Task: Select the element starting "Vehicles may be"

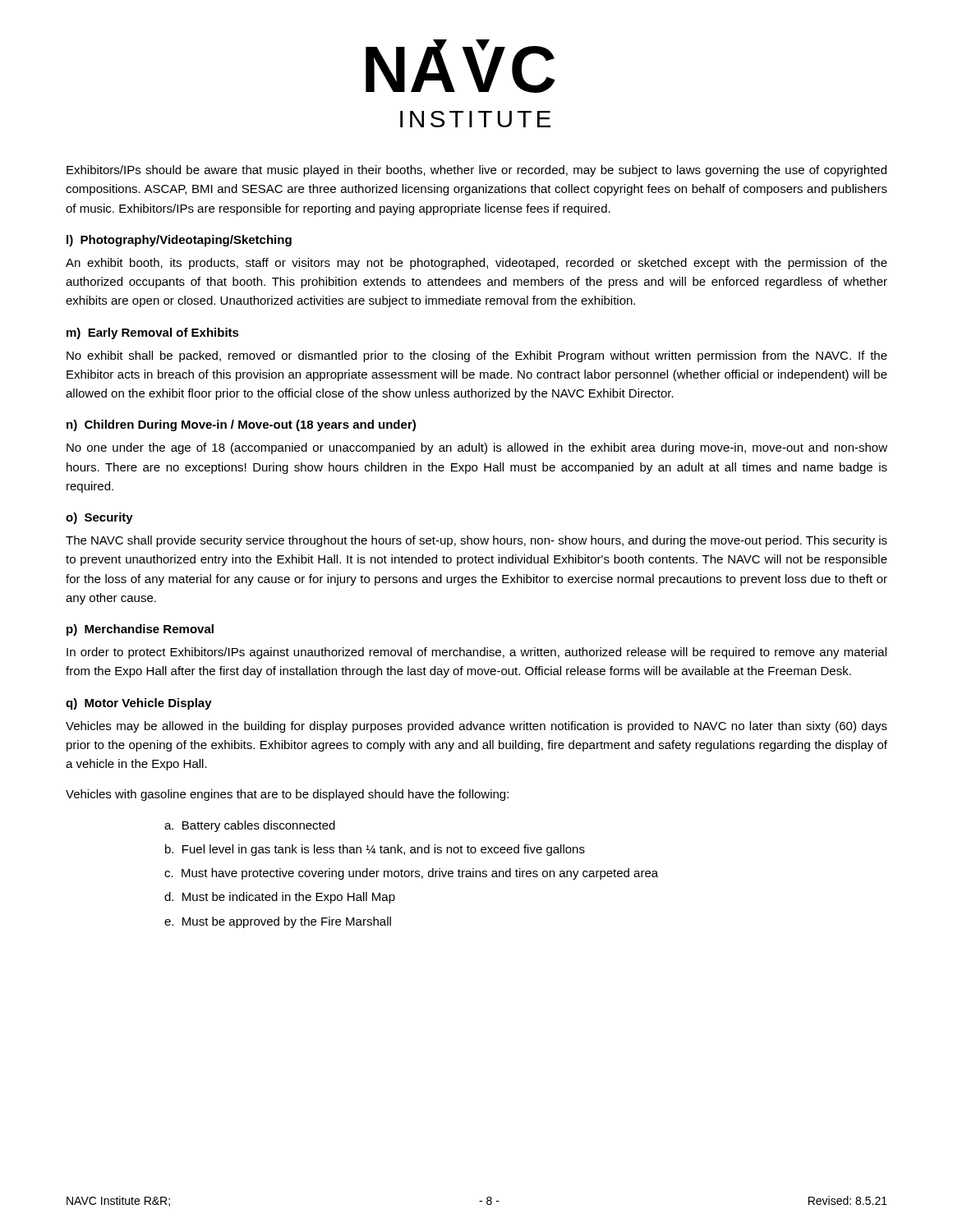Action: point(476,744)
